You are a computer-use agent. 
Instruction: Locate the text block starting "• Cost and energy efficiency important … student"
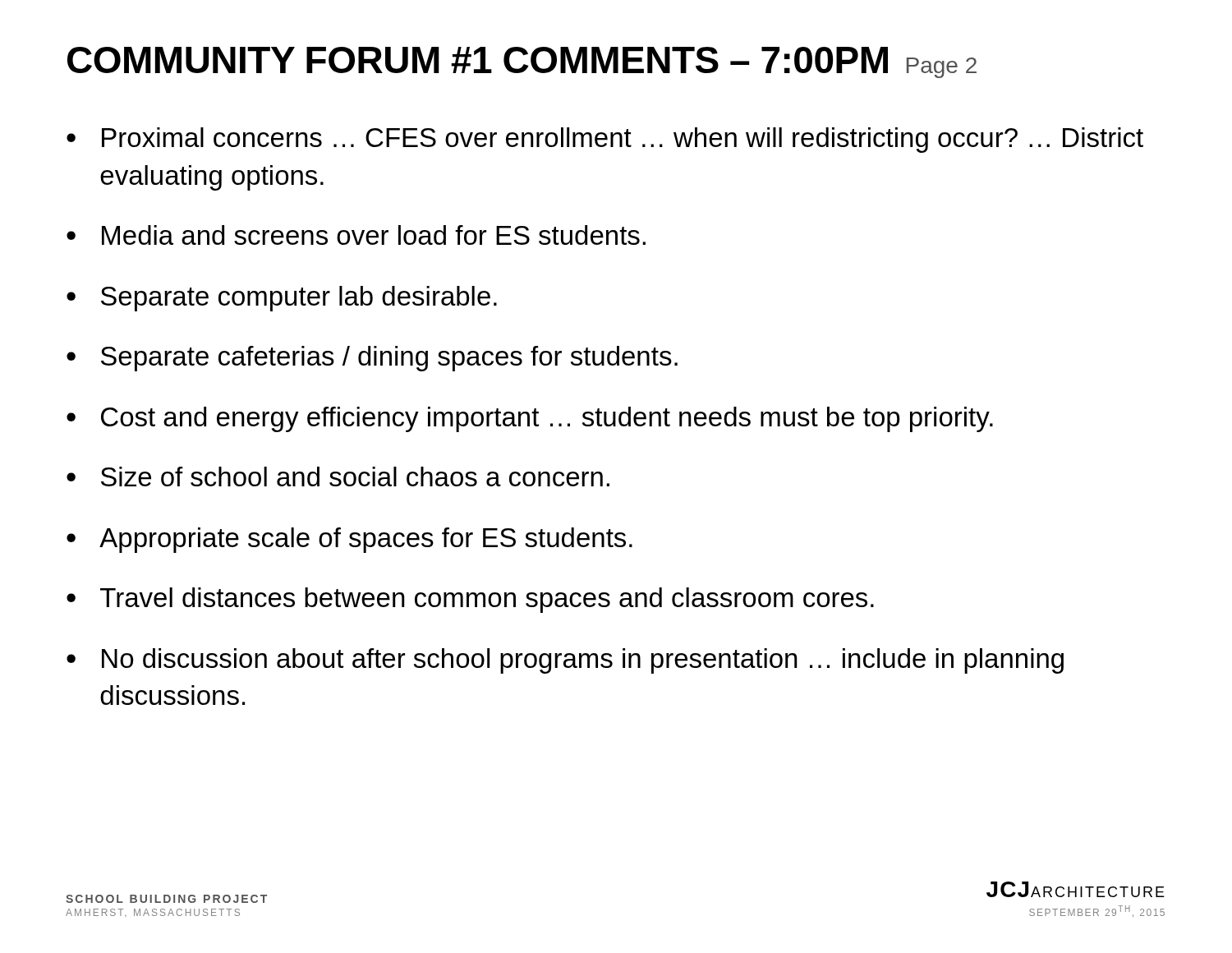pyautogui.click(x=530, y=417)
